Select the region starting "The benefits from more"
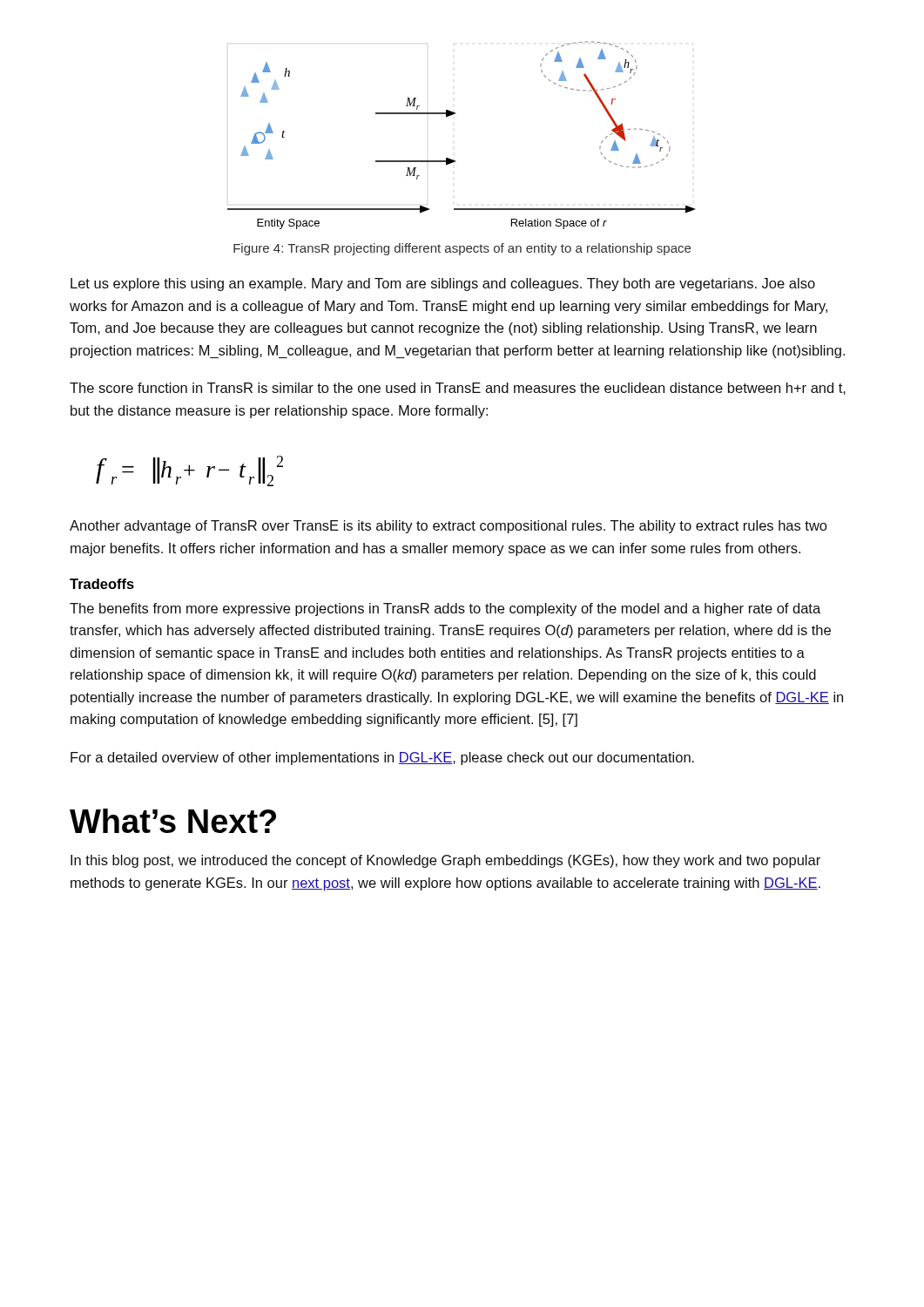The height and width of the screenshot is (1307, 924). pyautogui.click(x=457, y=663)
